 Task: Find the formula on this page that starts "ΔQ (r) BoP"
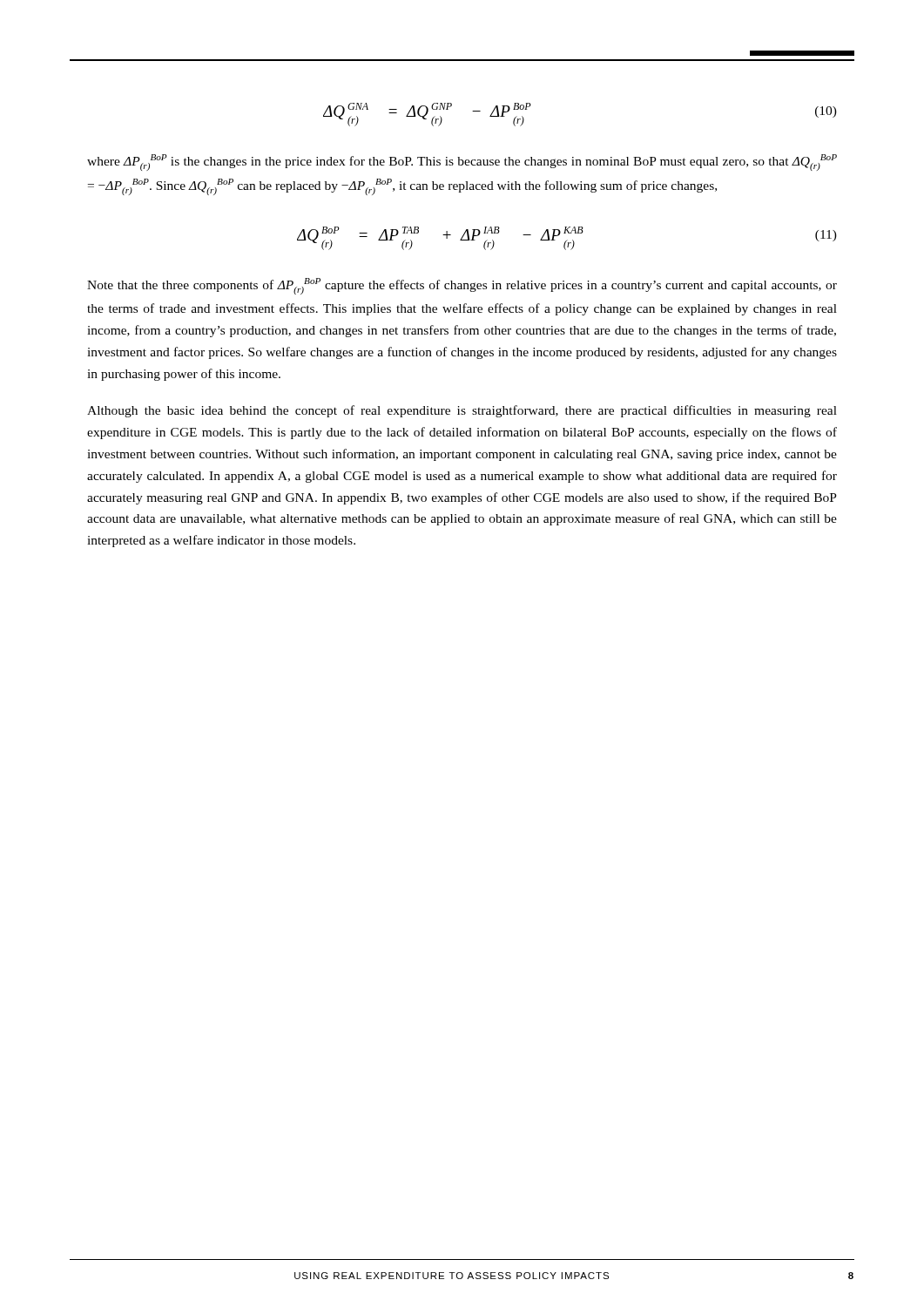coord(462,235)
